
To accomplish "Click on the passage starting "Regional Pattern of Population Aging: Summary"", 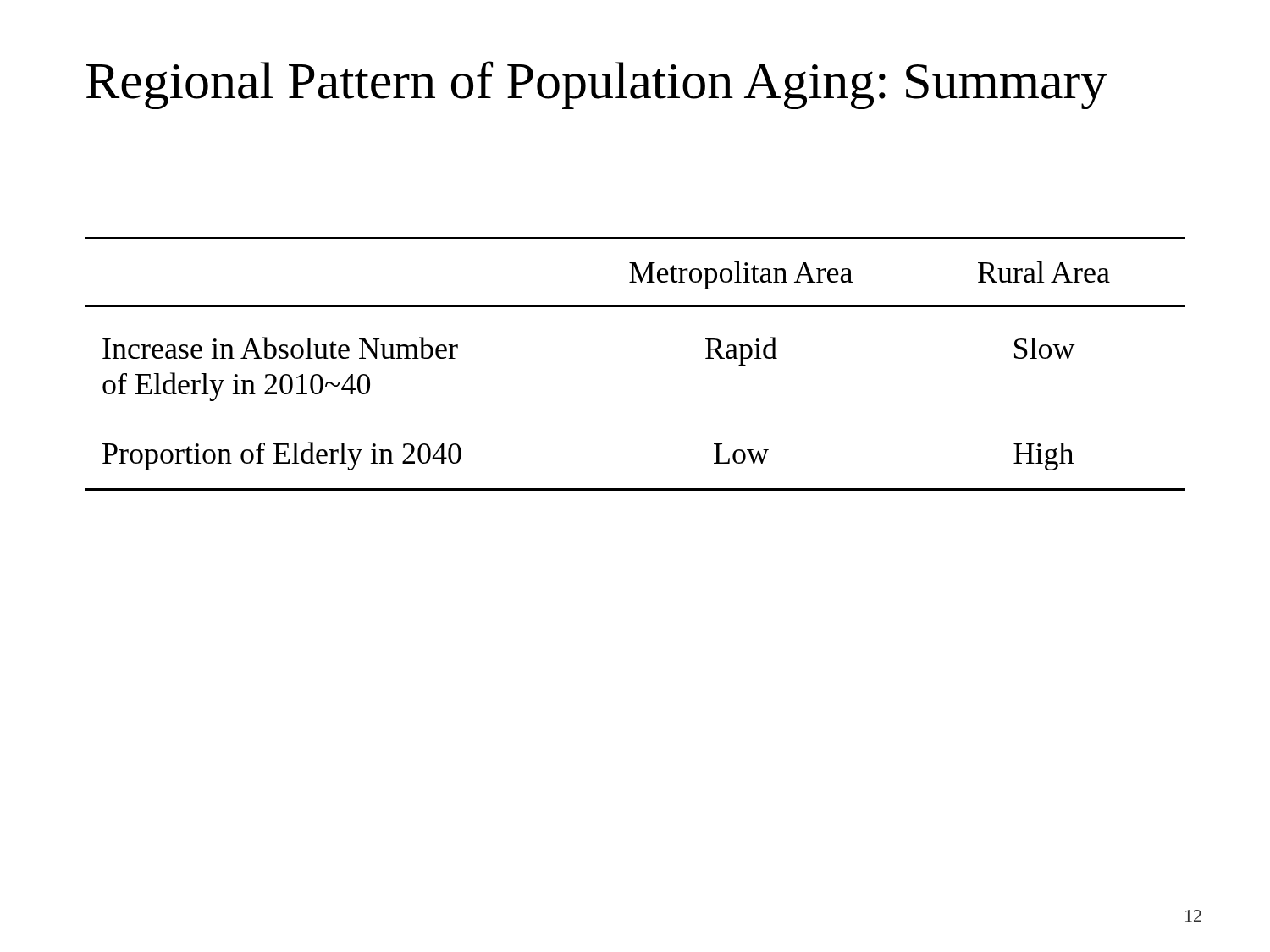I will [x=596, y=80].
